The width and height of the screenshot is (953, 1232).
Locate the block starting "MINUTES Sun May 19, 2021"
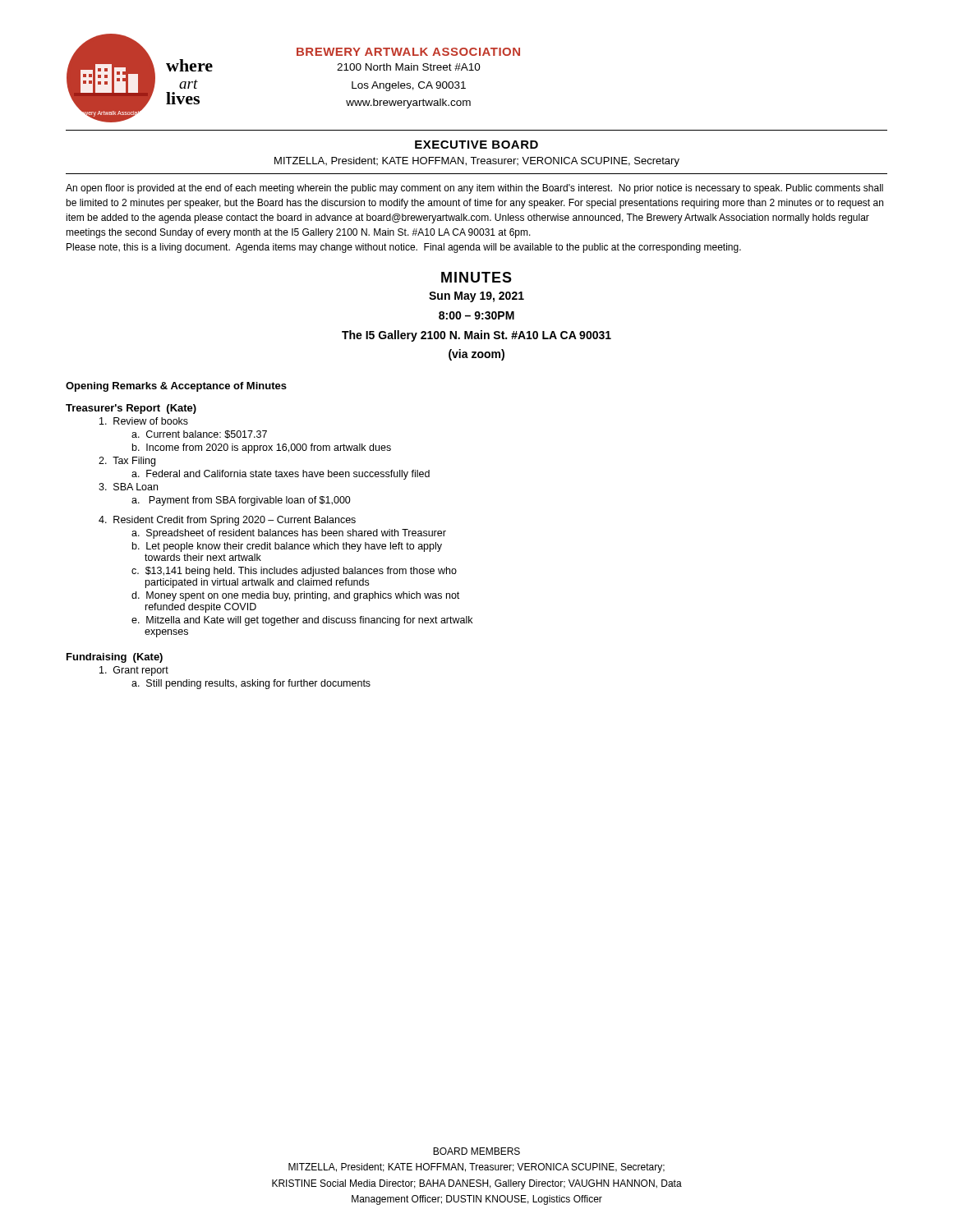coord(476,317)
